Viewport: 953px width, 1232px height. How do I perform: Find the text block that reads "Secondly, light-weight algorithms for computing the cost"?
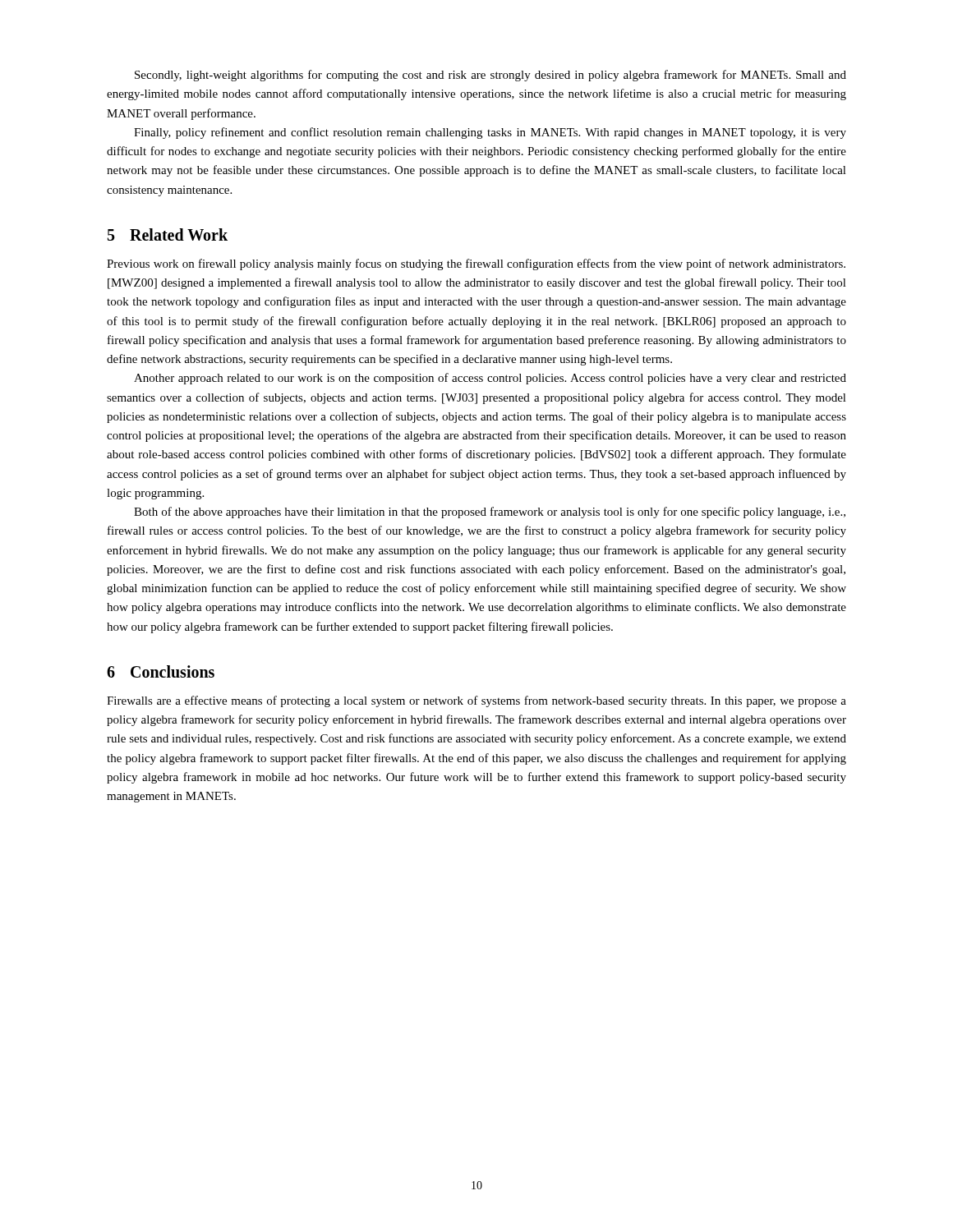[476, 133]
